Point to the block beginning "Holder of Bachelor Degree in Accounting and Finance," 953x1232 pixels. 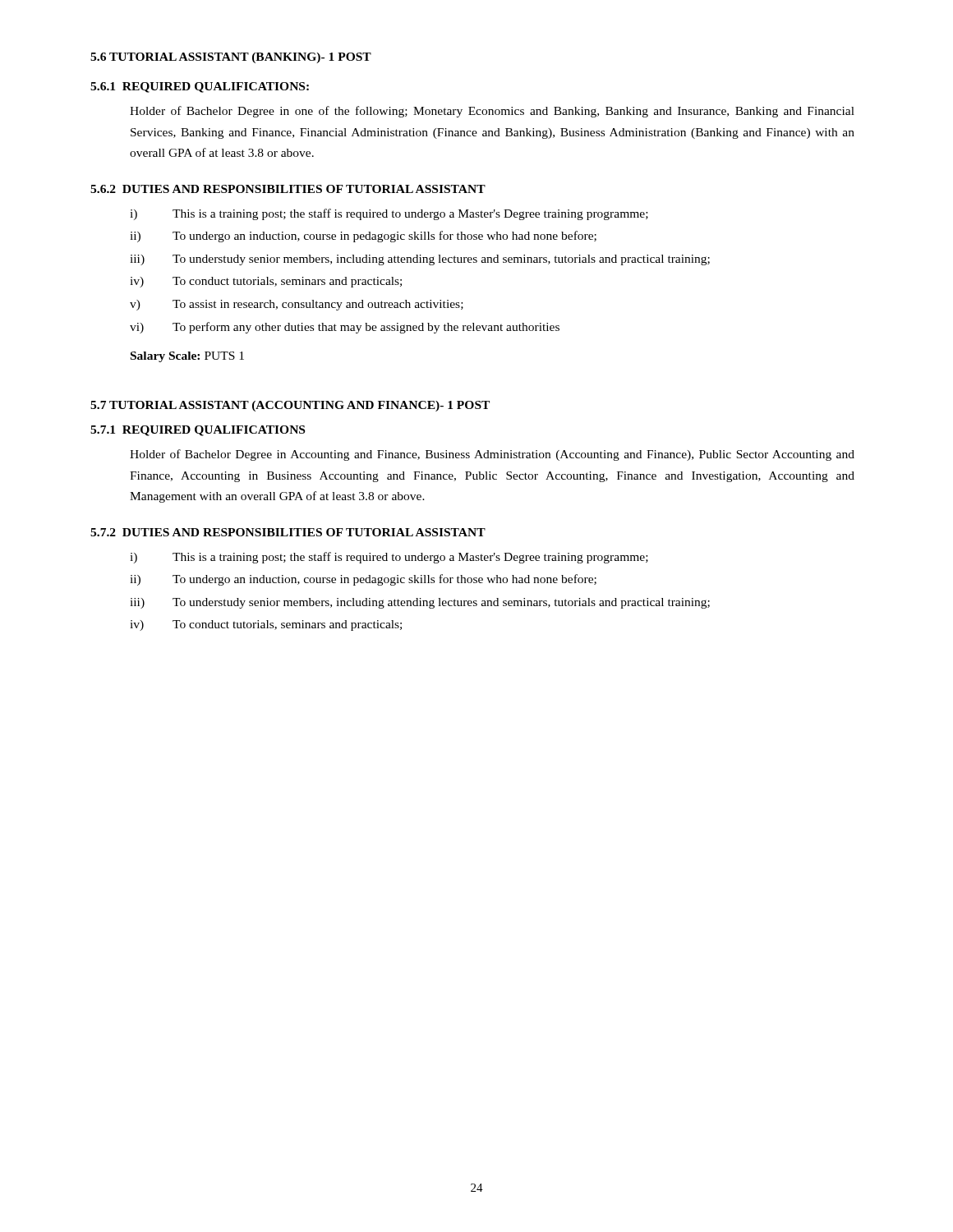492,475
